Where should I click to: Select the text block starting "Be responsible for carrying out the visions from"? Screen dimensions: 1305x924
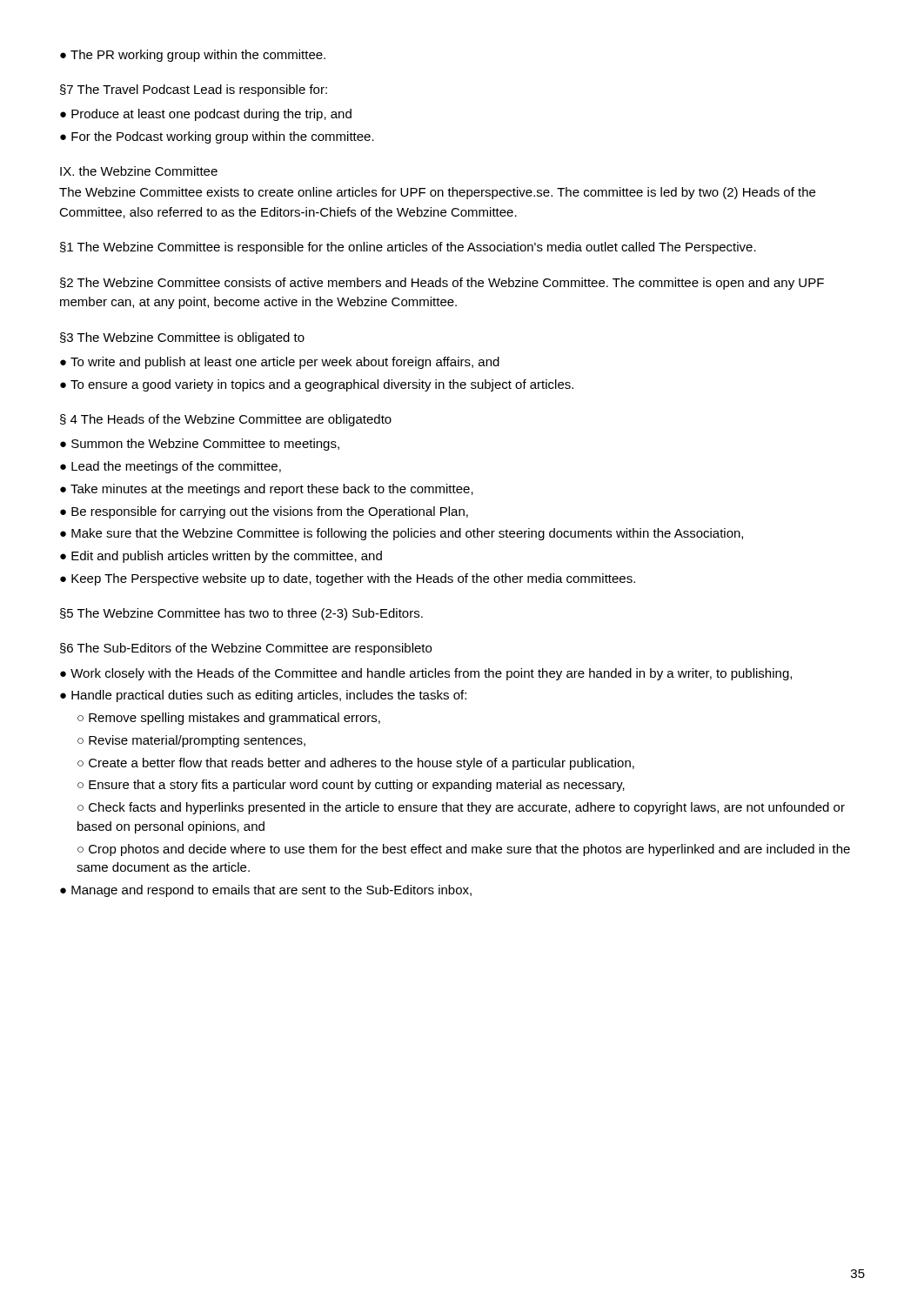264,511
